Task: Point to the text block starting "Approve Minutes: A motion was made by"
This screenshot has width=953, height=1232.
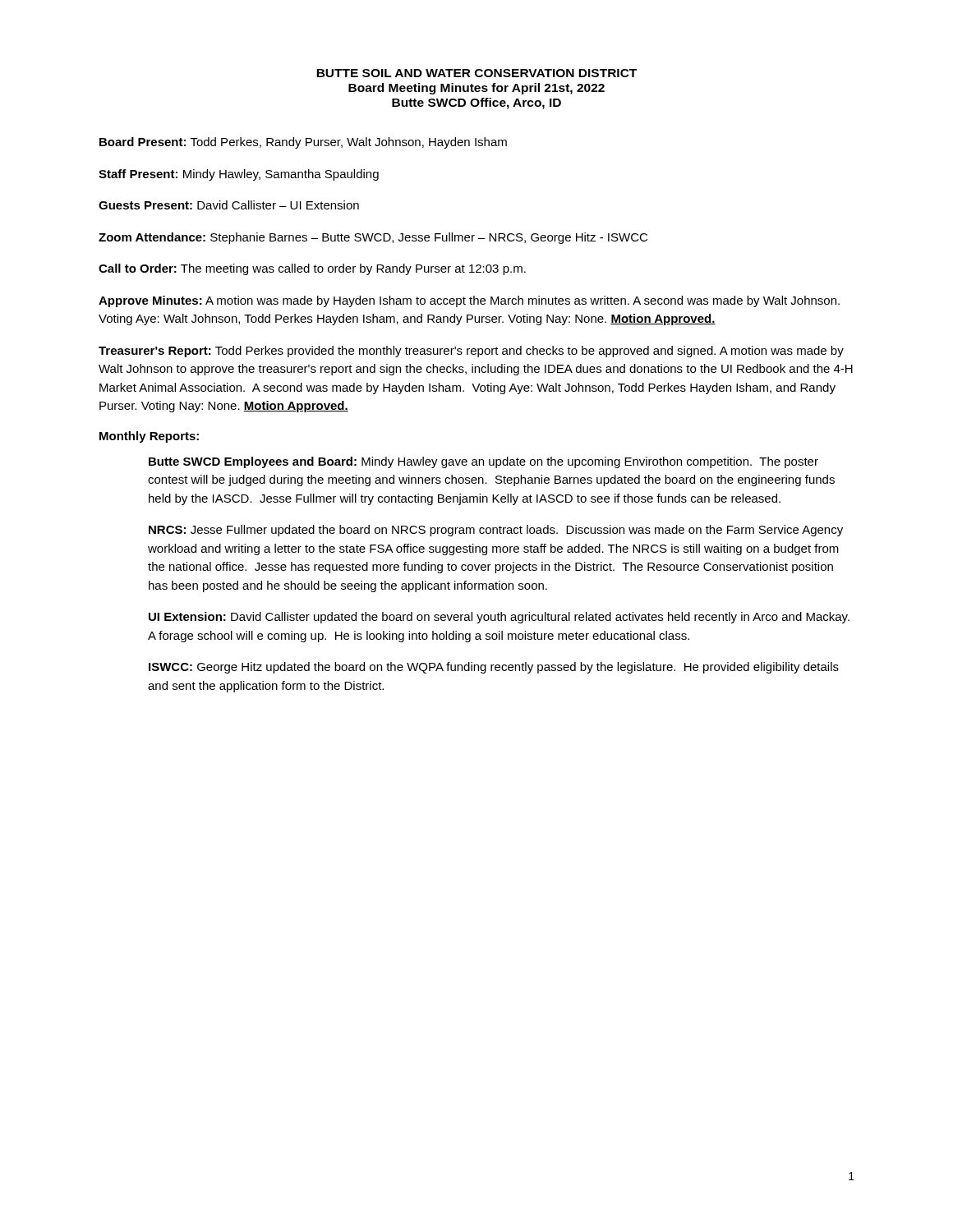Action: click(470, 309)
